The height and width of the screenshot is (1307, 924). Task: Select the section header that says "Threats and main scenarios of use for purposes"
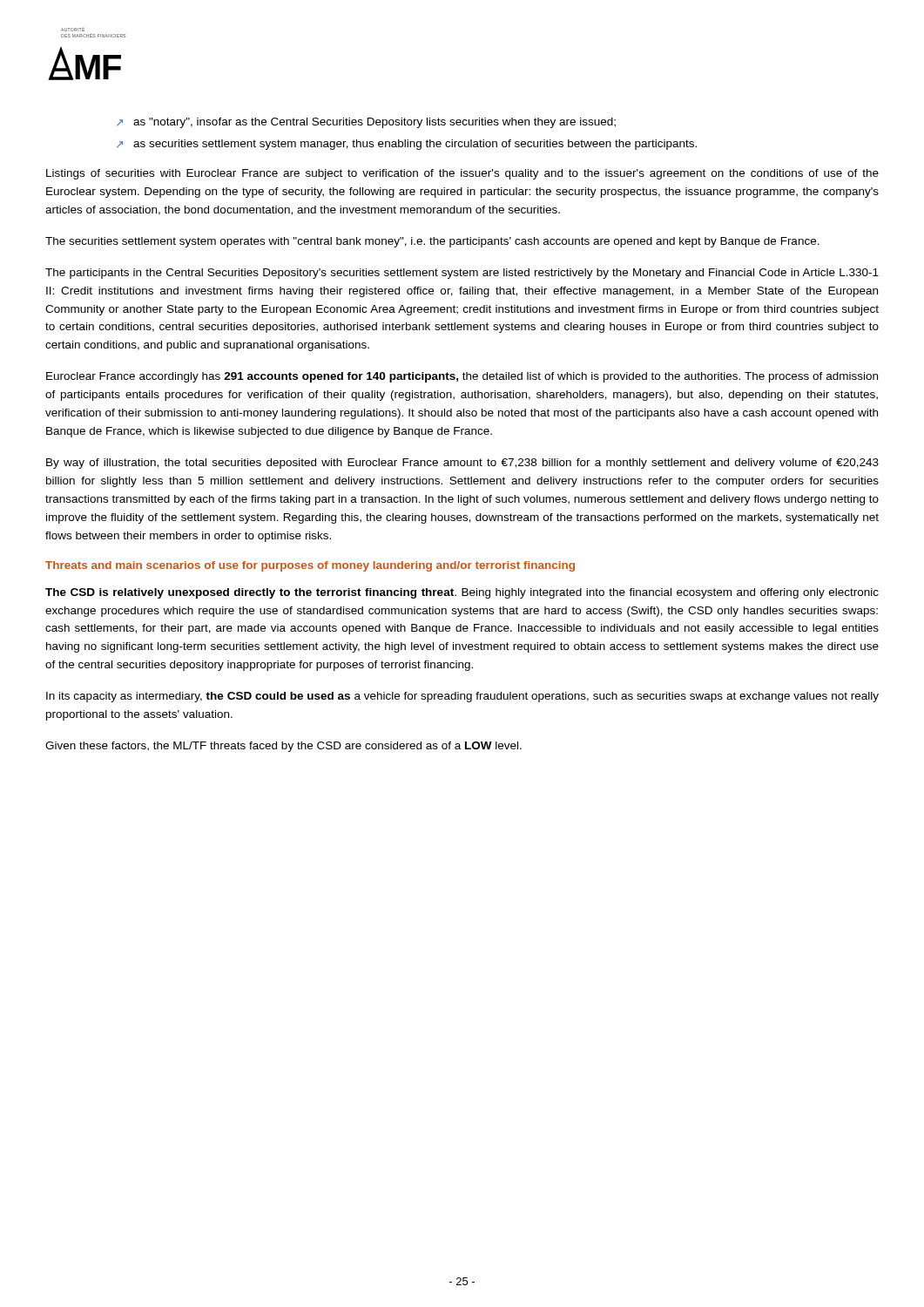tap(311, 565)
